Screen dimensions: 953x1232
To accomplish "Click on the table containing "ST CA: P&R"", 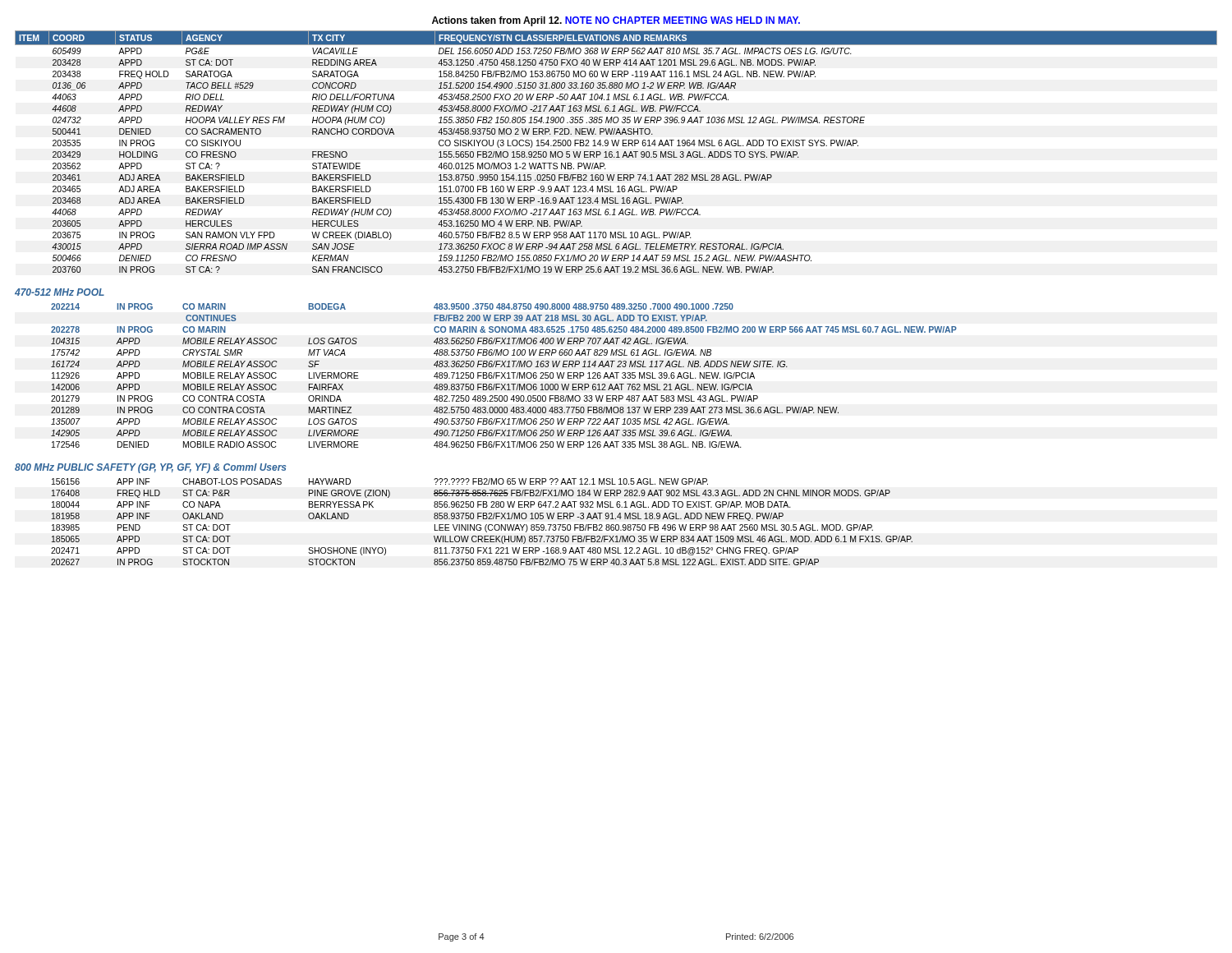I will 616,522.
